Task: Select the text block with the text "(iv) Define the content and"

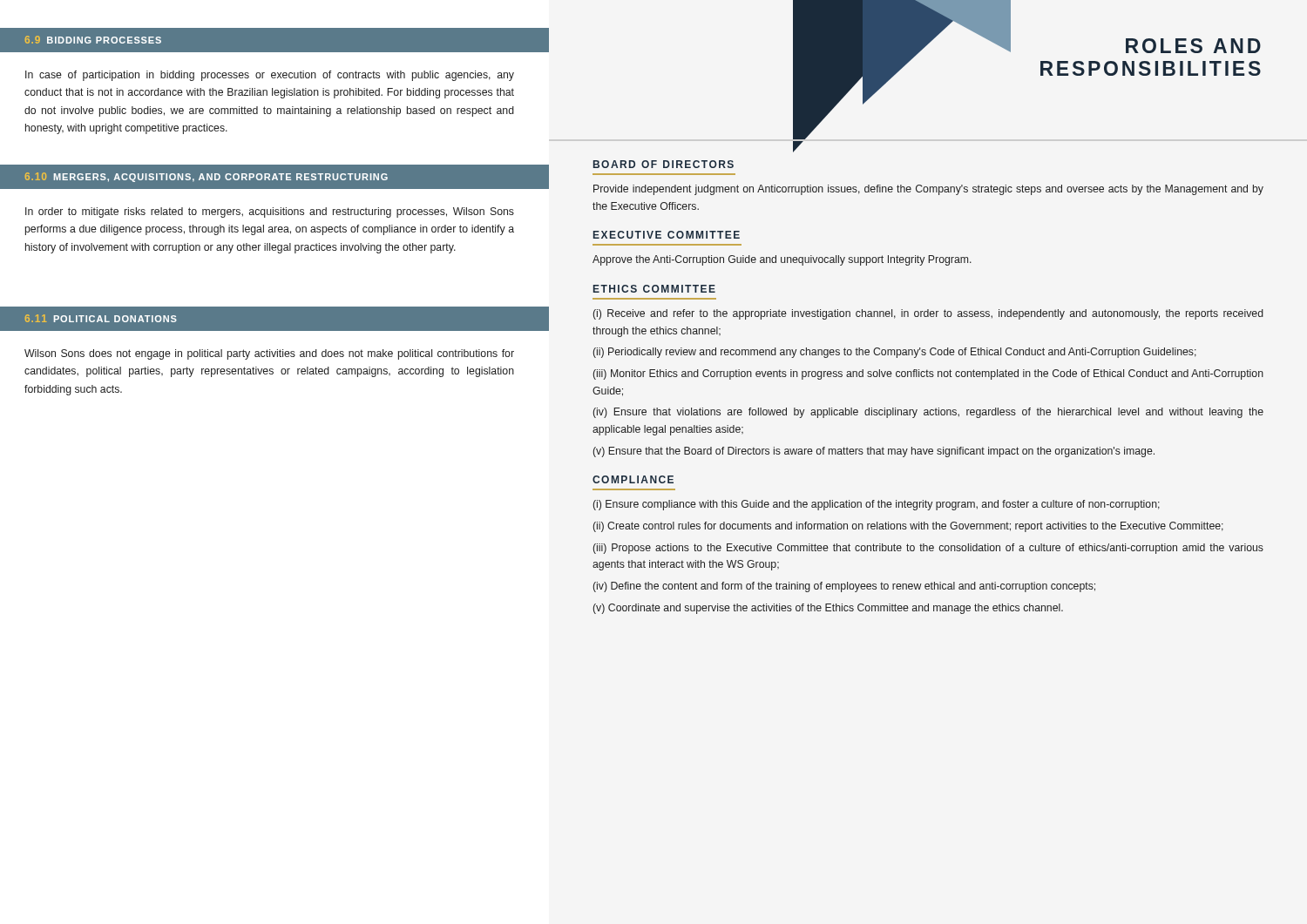Action: [x=844, y=586]
